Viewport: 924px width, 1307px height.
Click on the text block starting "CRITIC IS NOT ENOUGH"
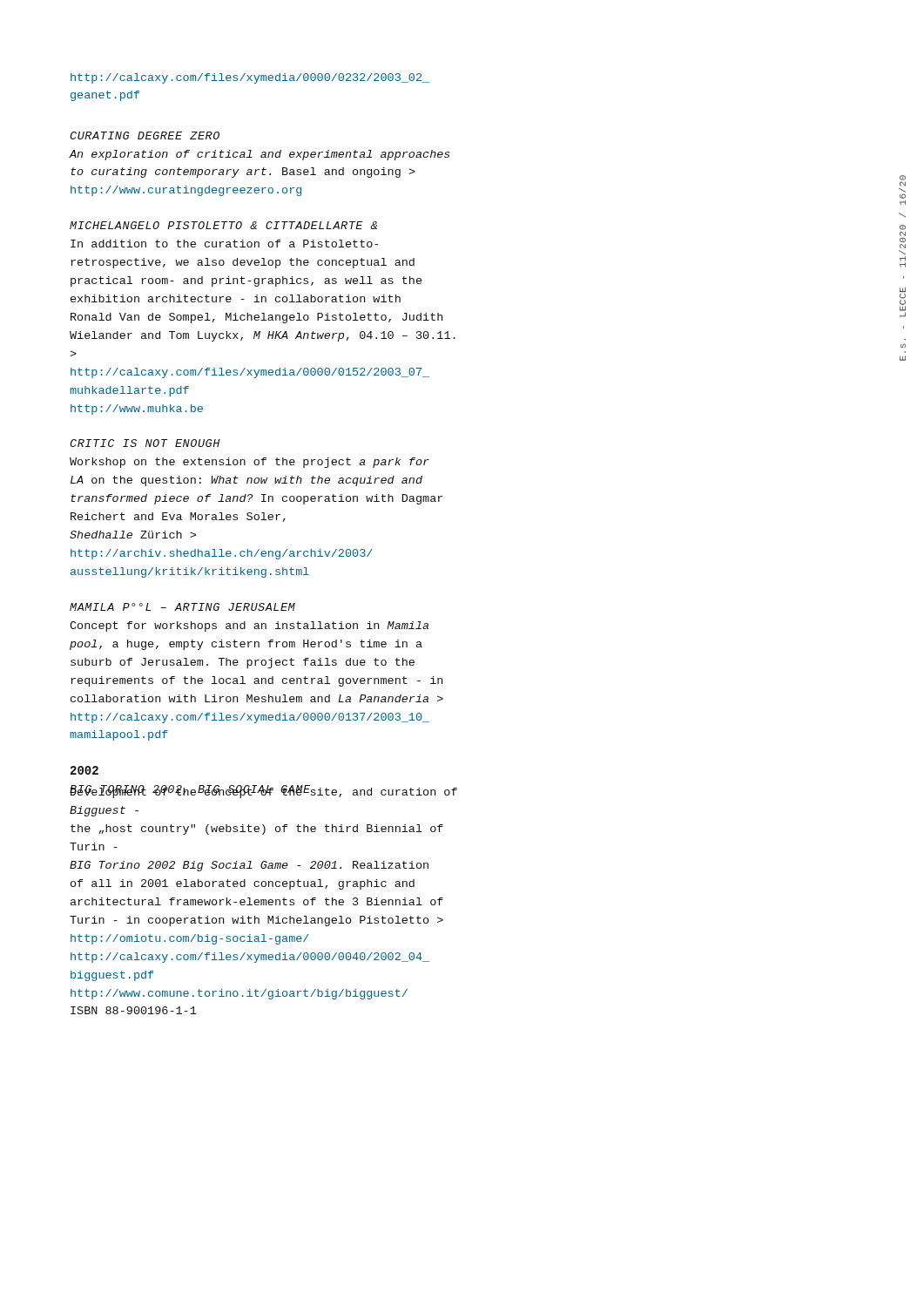click(145, 443)
